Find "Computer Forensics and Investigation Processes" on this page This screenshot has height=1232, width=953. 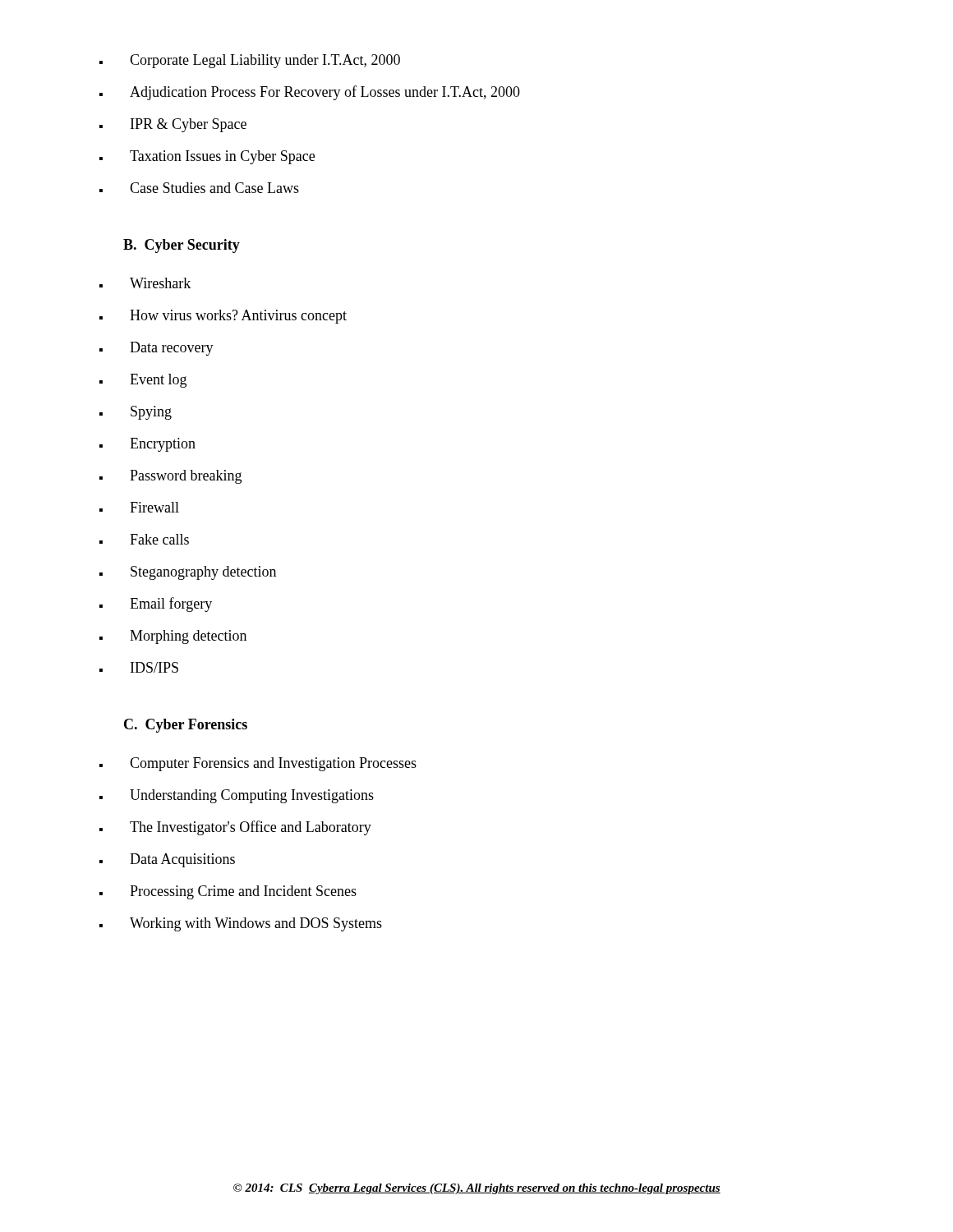coord(258,764)
